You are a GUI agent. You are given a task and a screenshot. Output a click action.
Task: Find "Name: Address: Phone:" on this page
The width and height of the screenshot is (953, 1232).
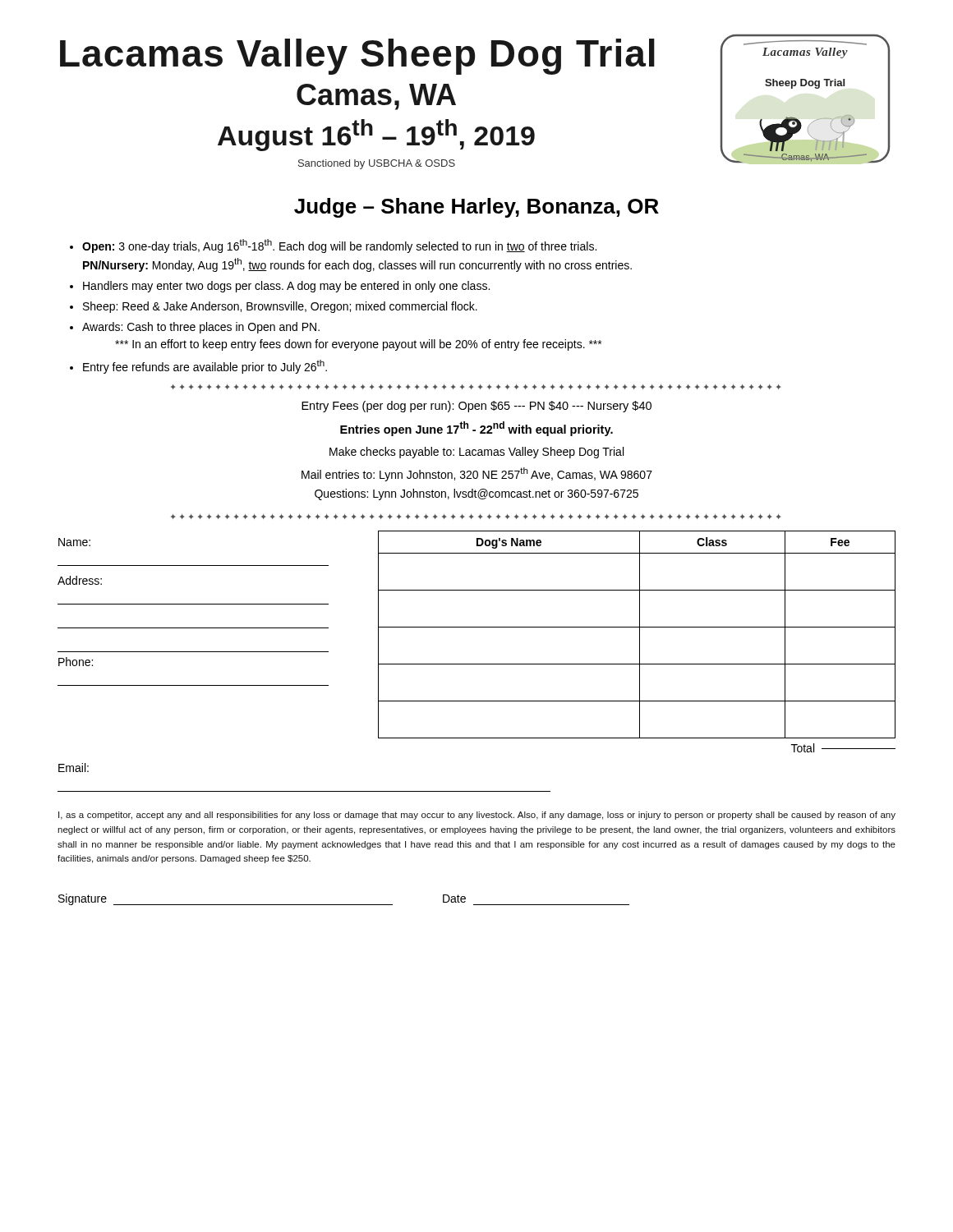coord(209,611)
